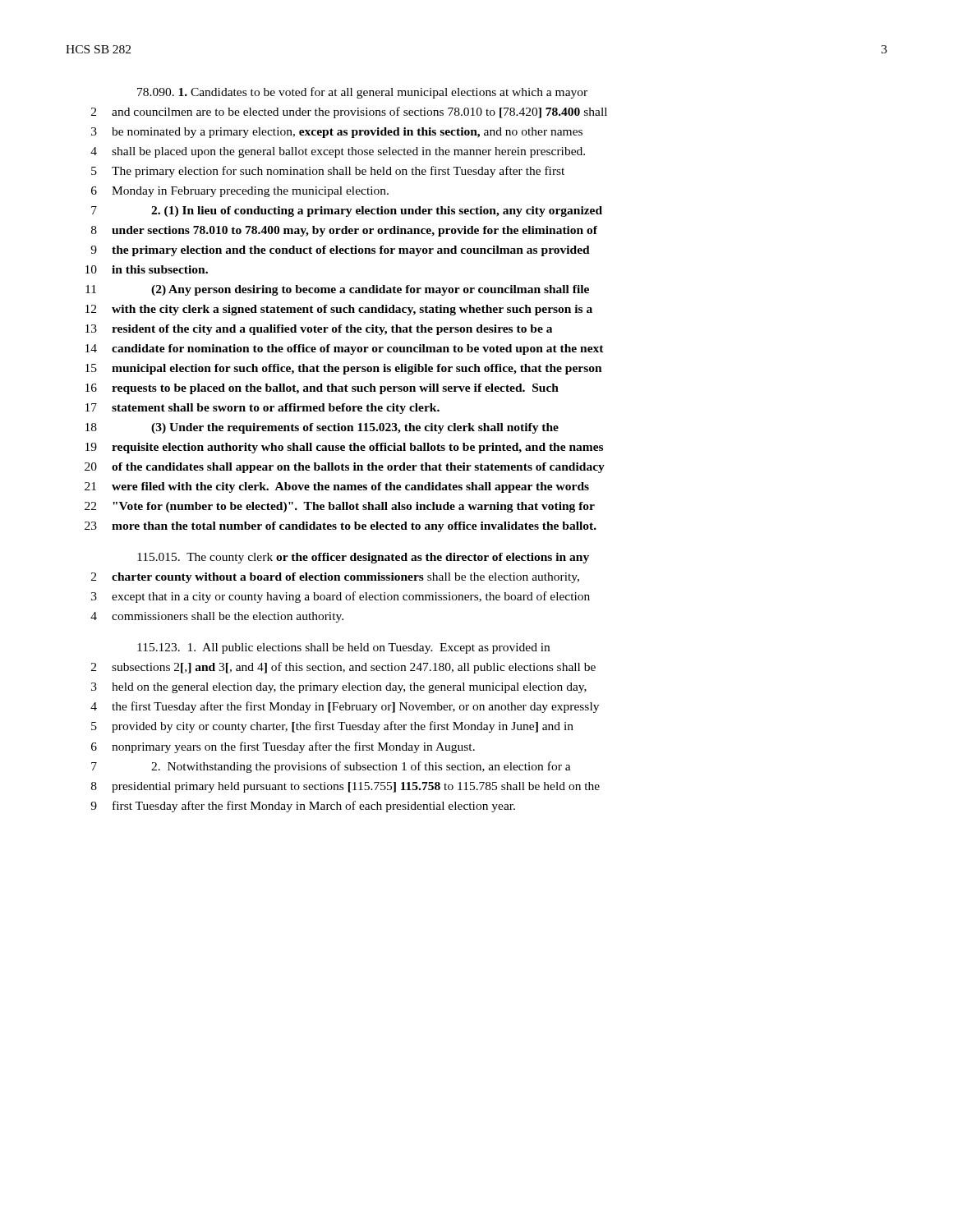Viewport: 953px width, 1232px height.
Task: Where is the passage that starts "7 2. (1) In lieu of conducting"?
Action: click(476, 240)
